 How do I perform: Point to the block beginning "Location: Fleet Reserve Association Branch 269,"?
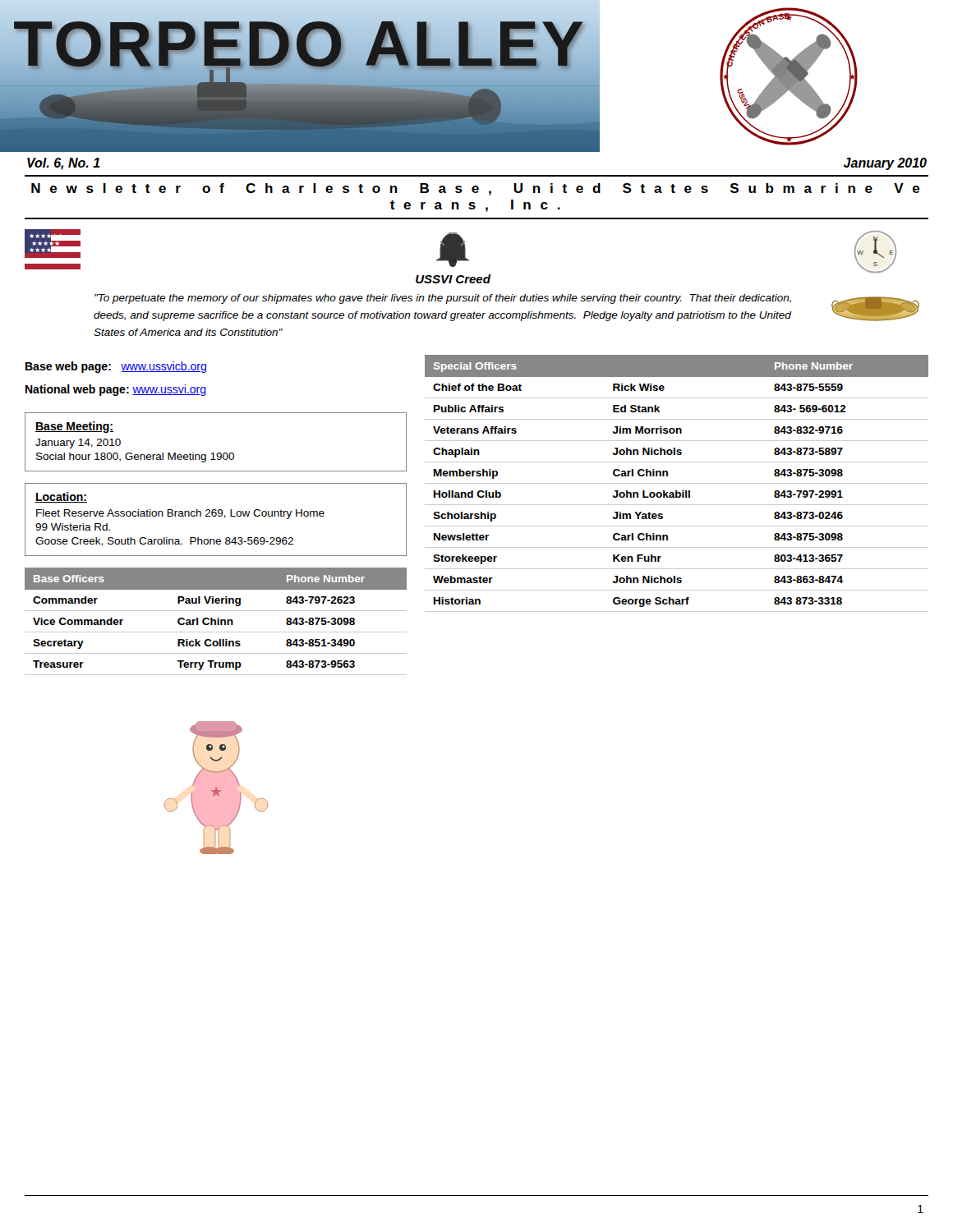[x=216, y=518]
